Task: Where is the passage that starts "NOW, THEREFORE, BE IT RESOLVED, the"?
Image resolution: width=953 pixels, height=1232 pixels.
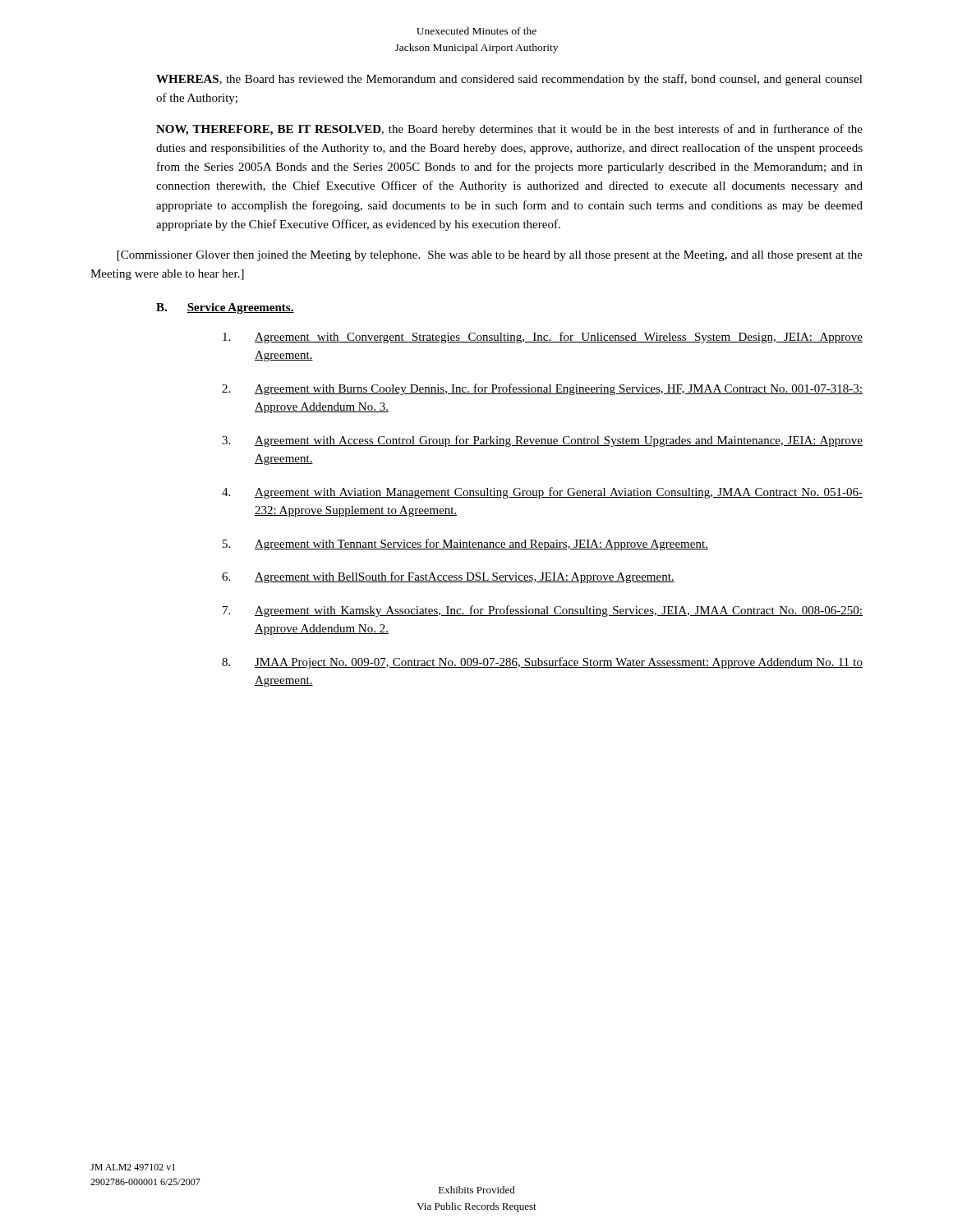Action: pyautogui.click(x=509, y=176)
